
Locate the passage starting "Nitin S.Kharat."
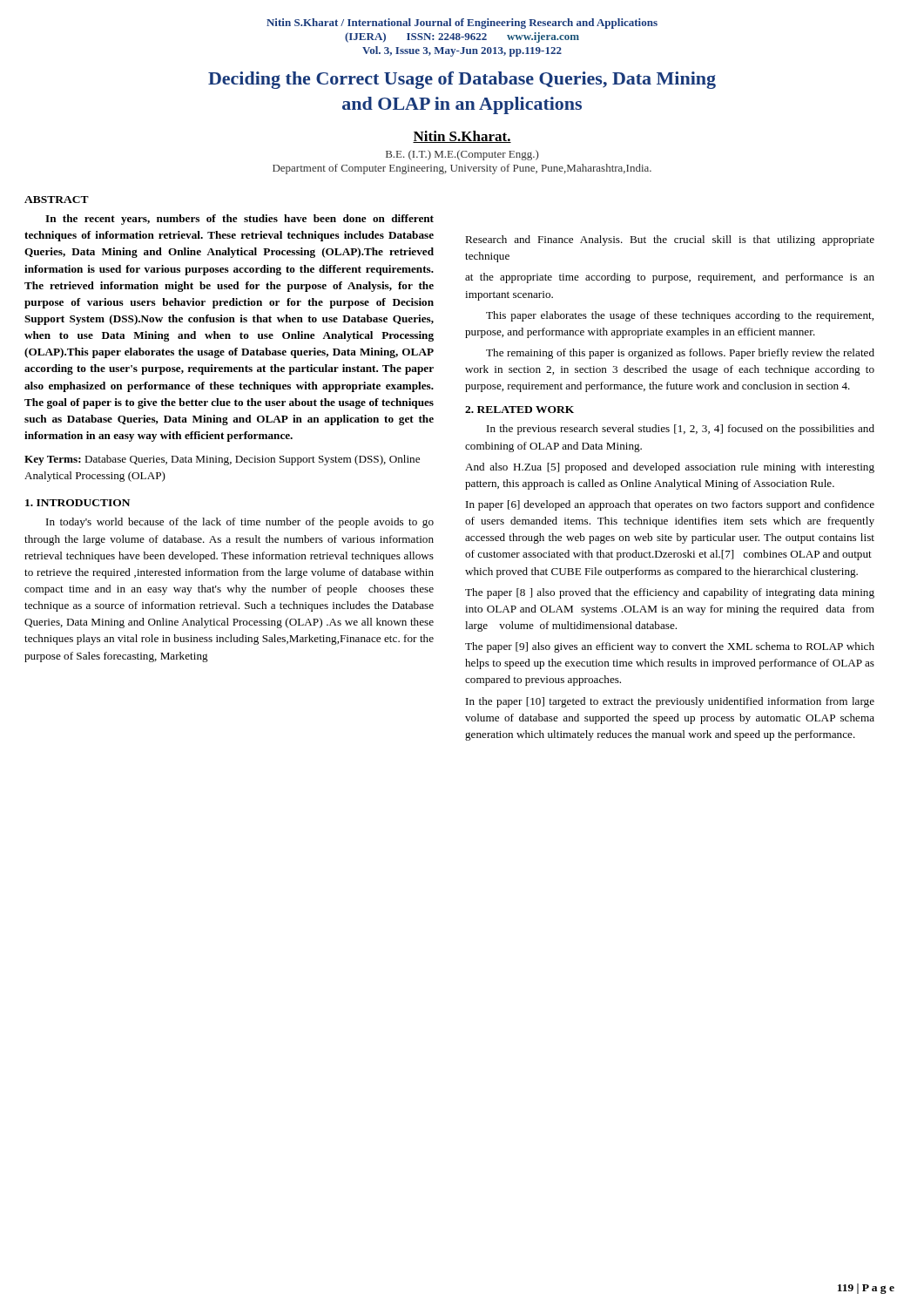point(462,137)
